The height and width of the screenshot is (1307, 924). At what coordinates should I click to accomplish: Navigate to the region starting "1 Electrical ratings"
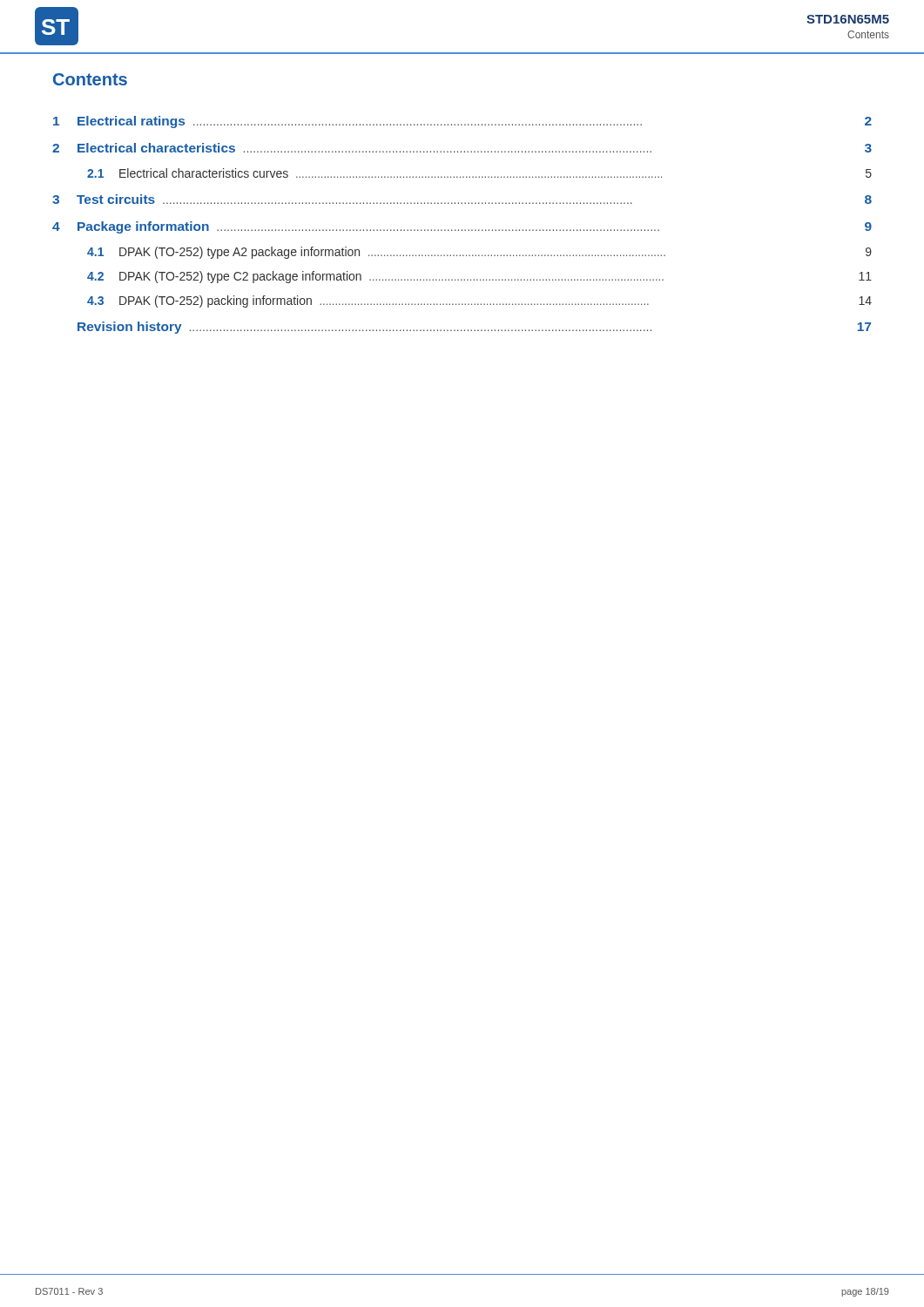[x=462, y=121]
